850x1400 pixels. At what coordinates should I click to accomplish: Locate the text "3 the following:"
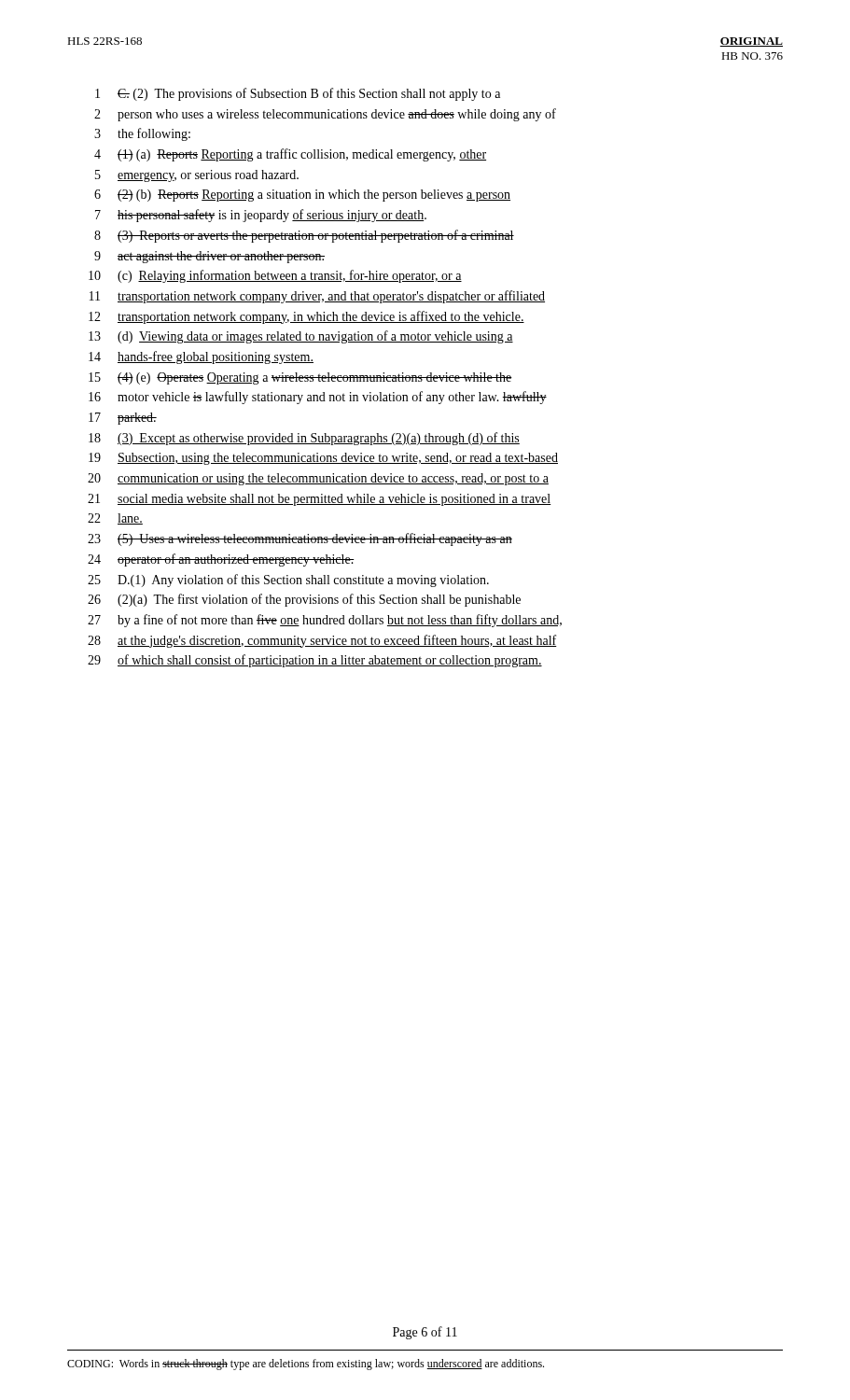(142, 134)
